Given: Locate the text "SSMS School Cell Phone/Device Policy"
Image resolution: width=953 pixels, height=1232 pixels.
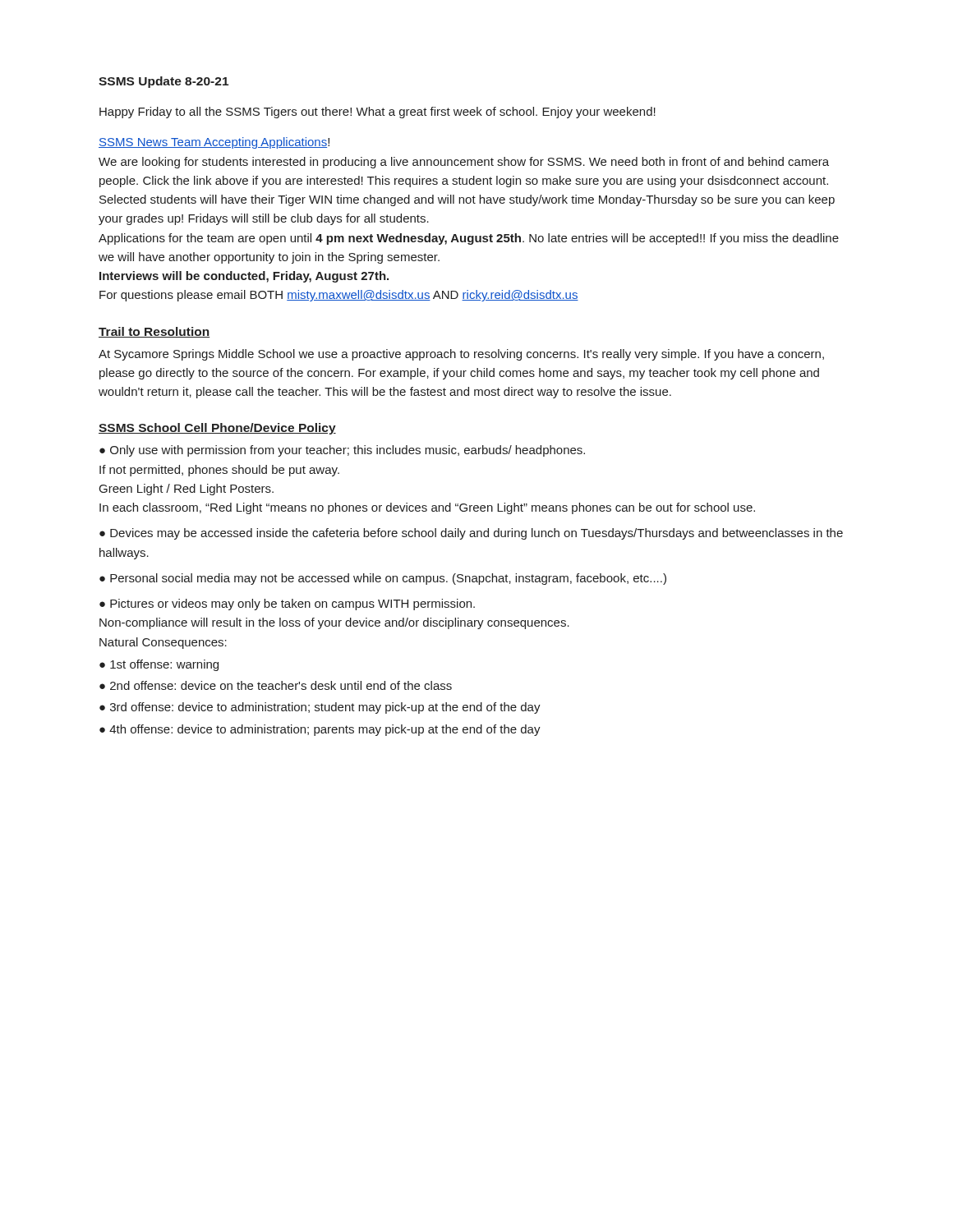Looking at the screenshot, I should (x=217, y=428).
